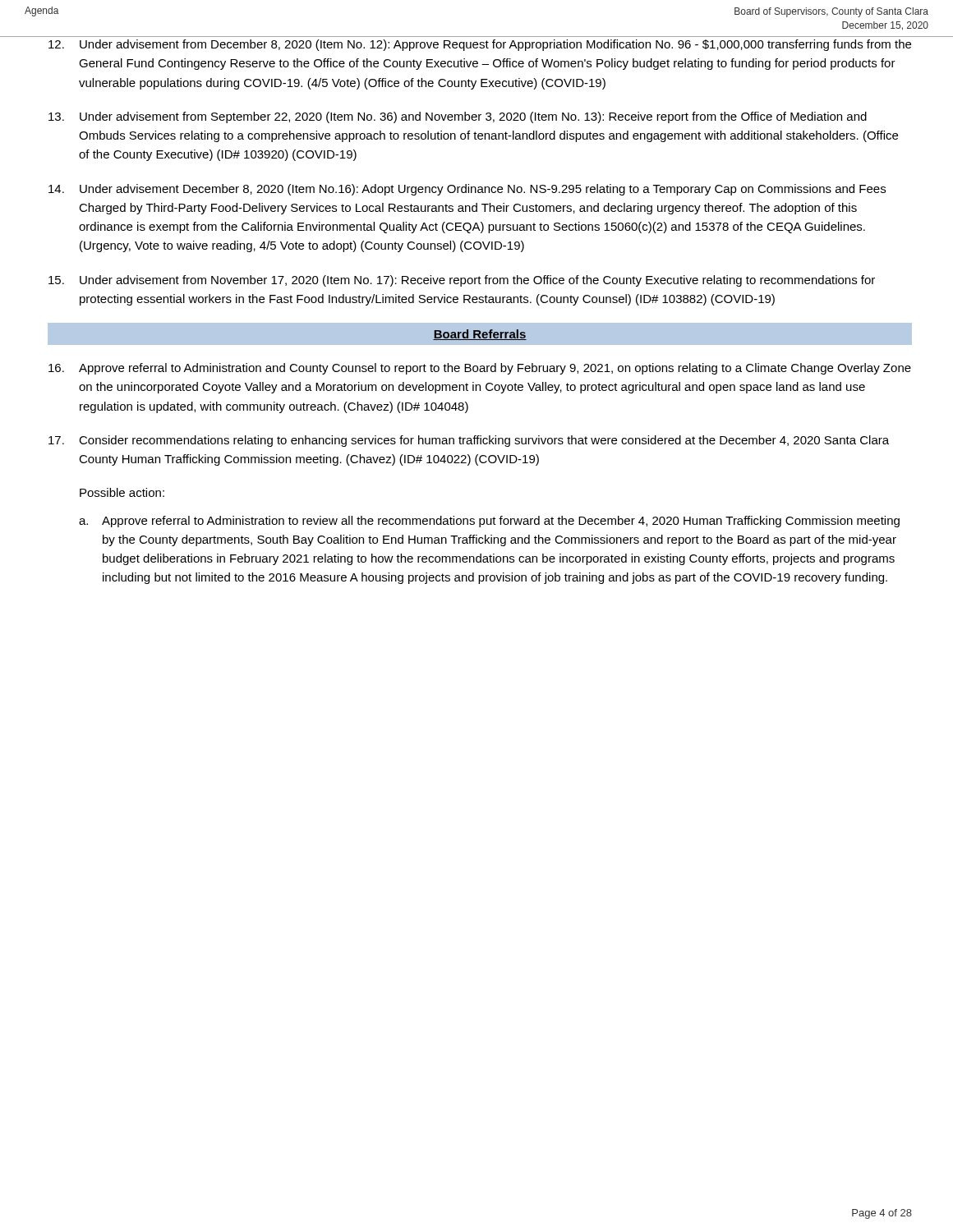Locate the list item with the text "a. Approve referral to Administration to review"

click(x=495, y=549)
